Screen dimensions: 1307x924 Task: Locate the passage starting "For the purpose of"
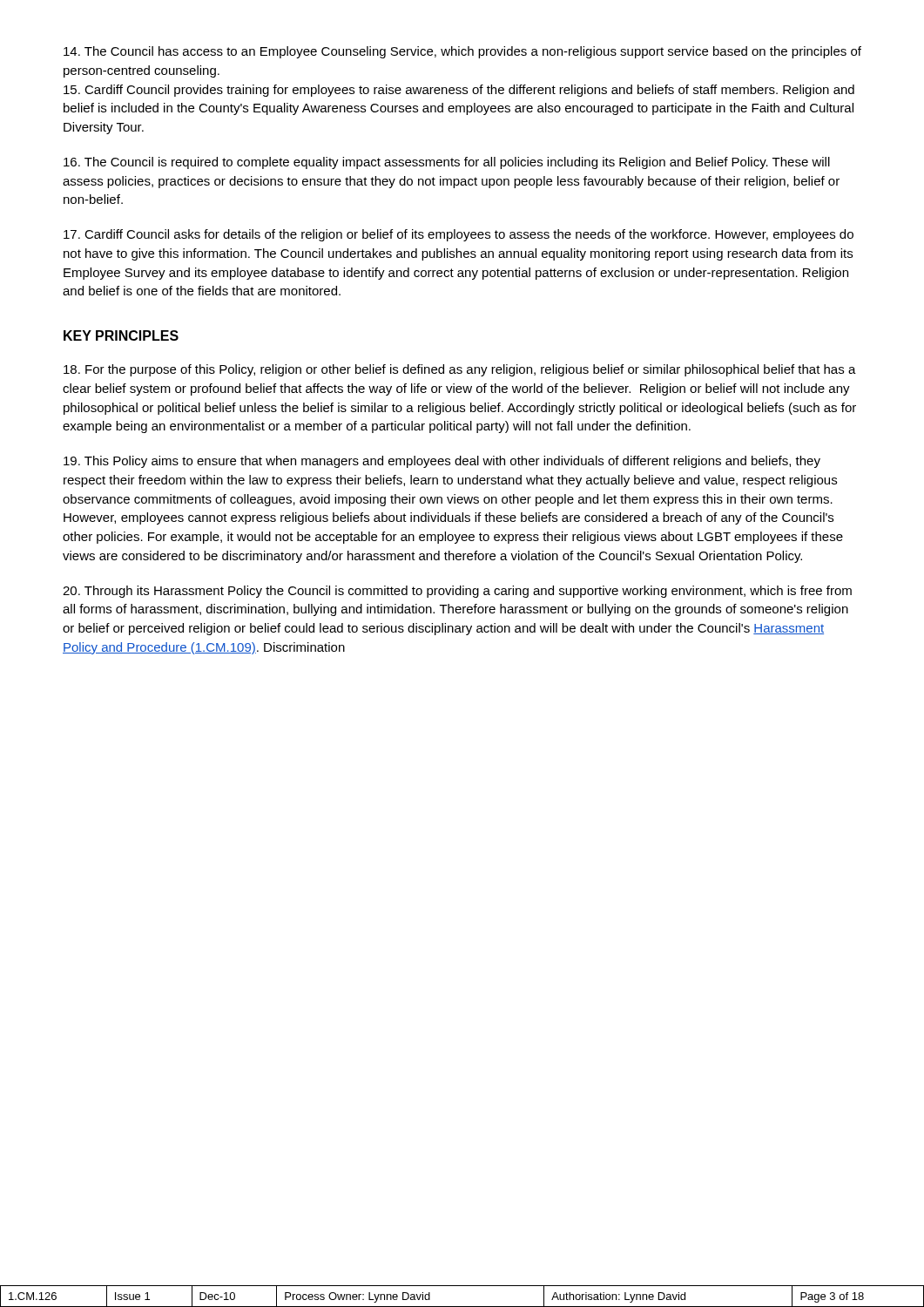(460, 397)
